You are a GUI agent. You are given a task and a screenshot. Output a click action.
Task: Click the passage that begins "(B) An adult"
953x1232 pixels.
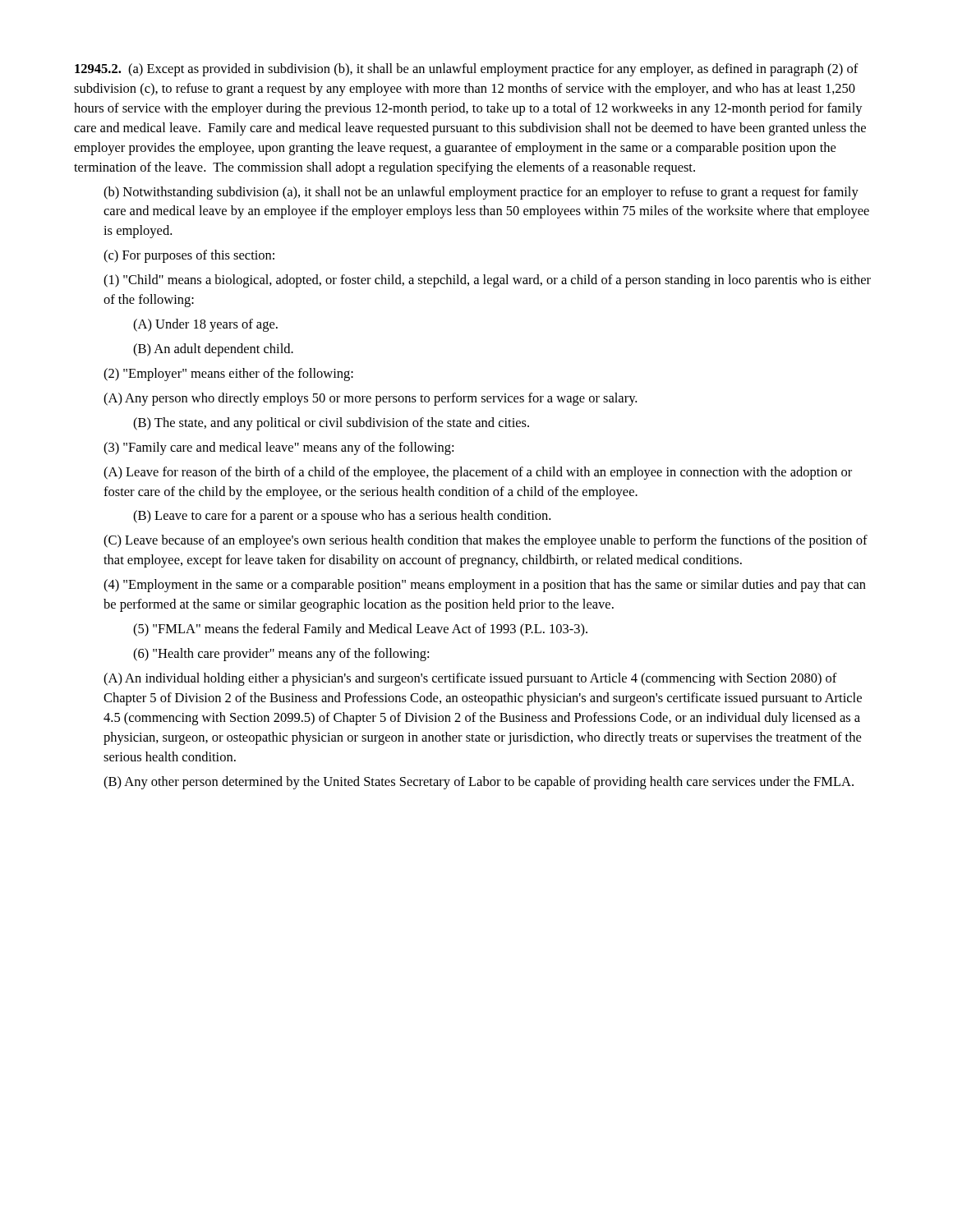click(x=213, y=350)
